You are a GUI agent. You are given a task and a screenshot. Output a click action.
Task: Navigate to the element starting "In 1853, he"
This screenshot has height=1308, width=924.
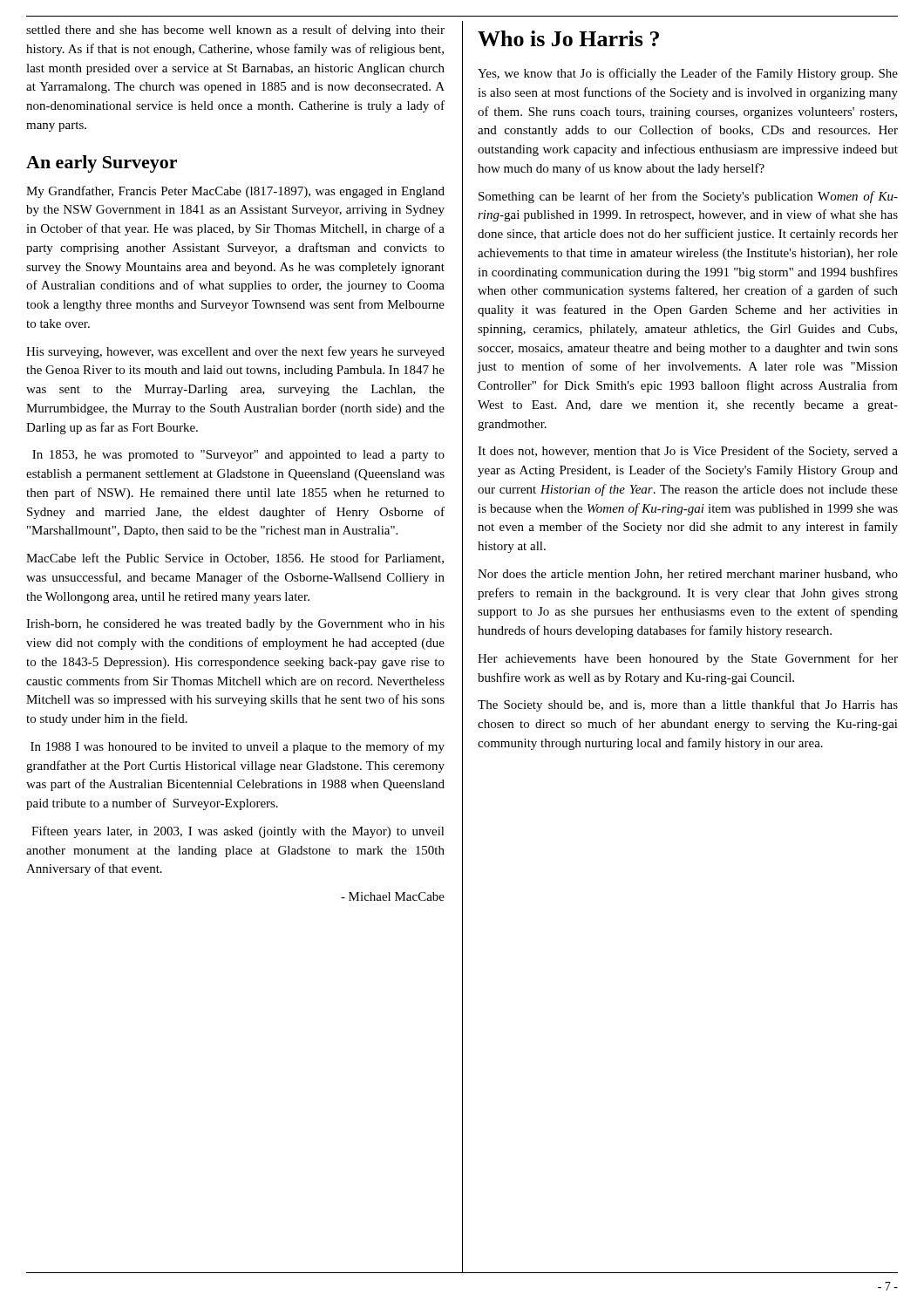point(235,493)
